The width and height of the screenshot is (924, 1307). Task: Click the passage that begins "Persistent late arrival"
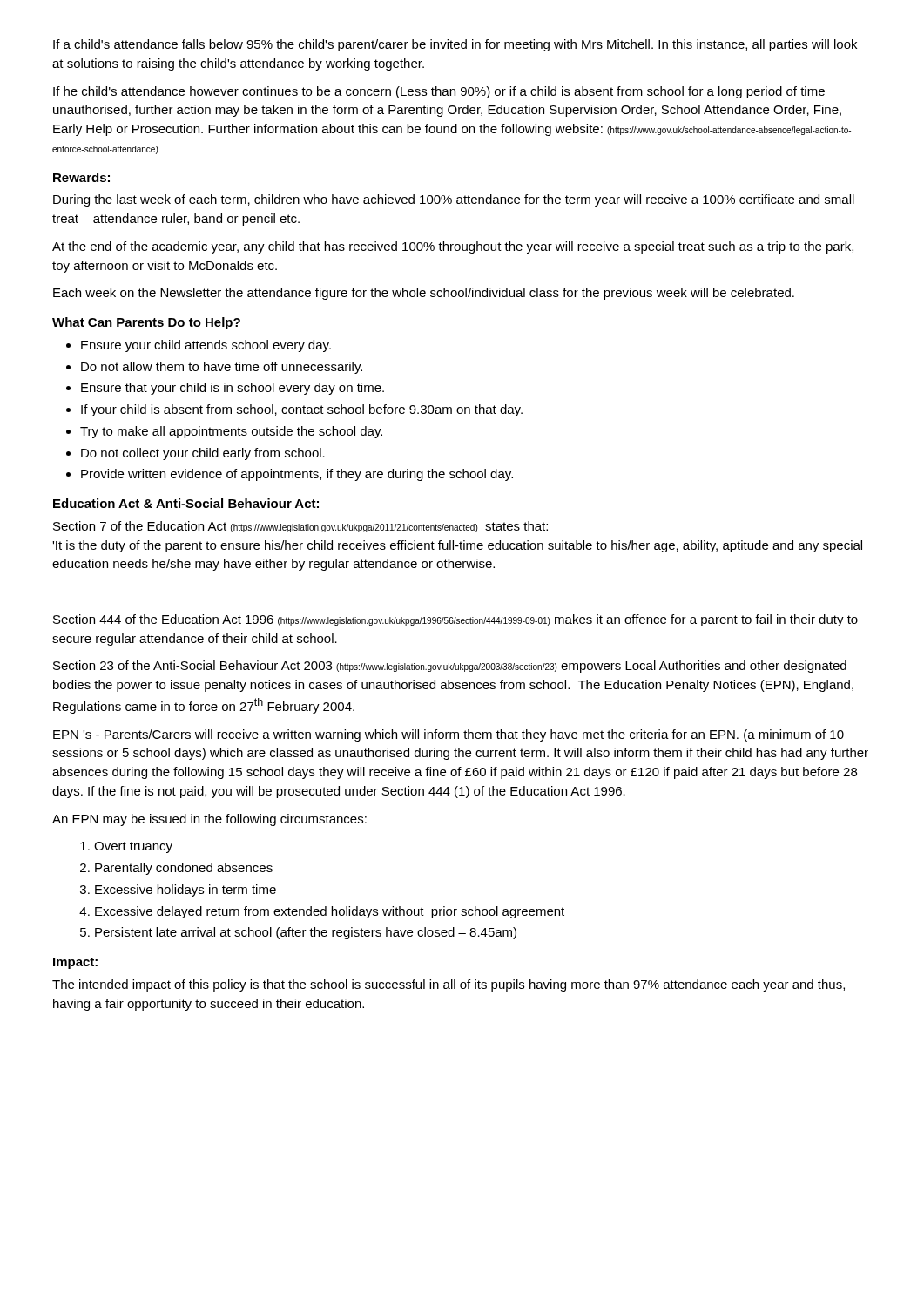click(x=483, y=932)
